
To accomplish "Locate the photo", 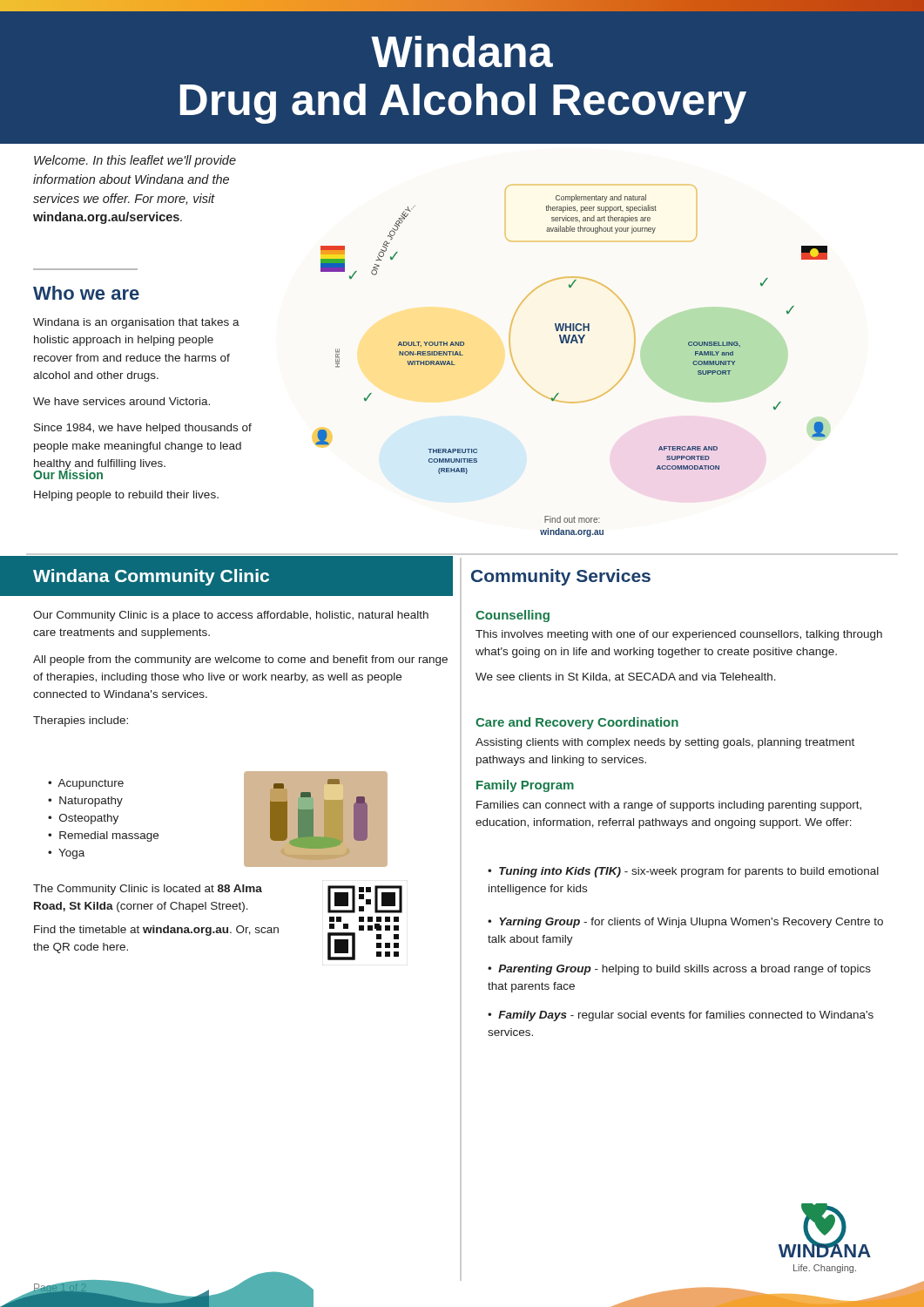I will click(x=316, y=819).
